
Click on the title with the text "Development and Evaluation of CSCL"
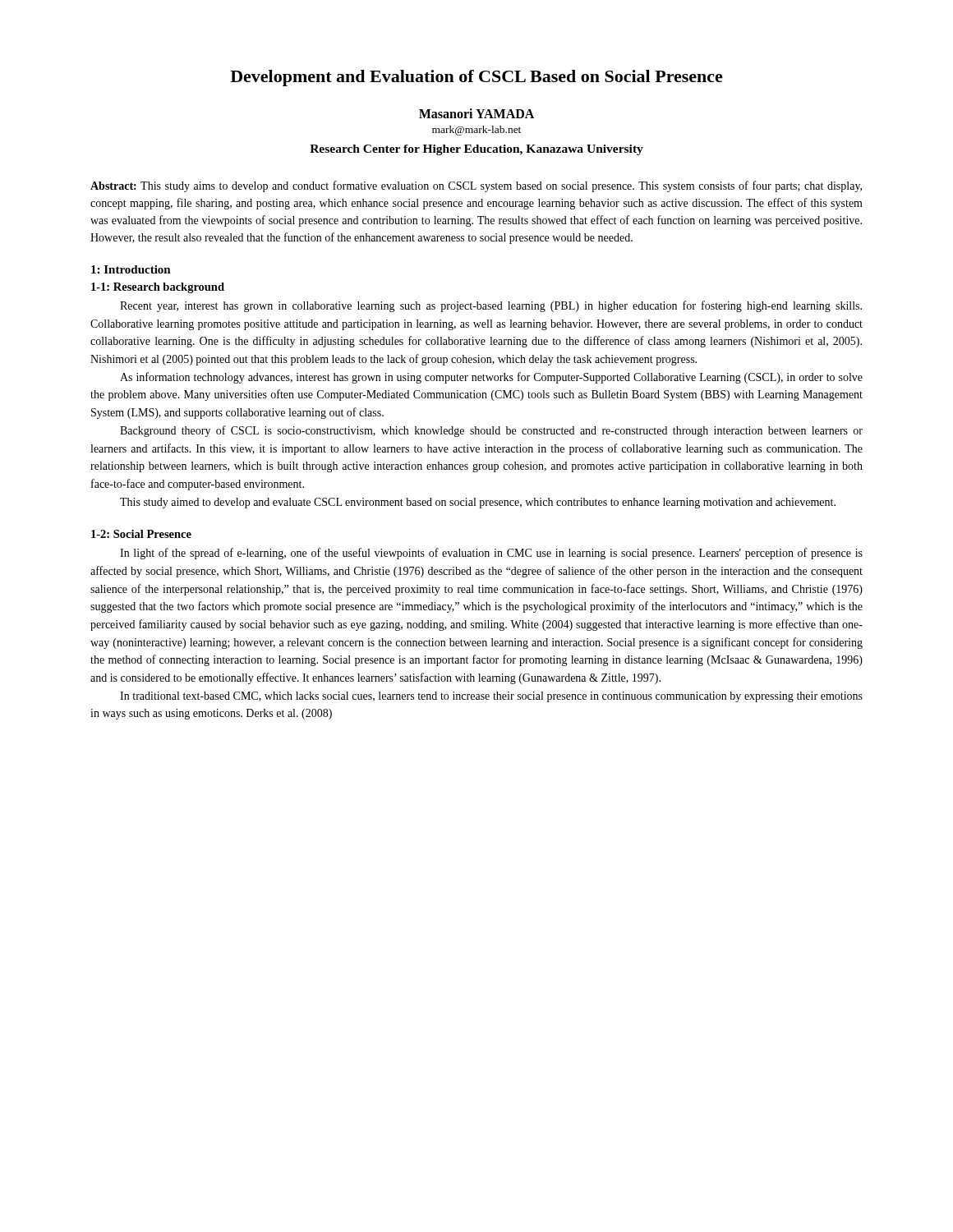476,76
